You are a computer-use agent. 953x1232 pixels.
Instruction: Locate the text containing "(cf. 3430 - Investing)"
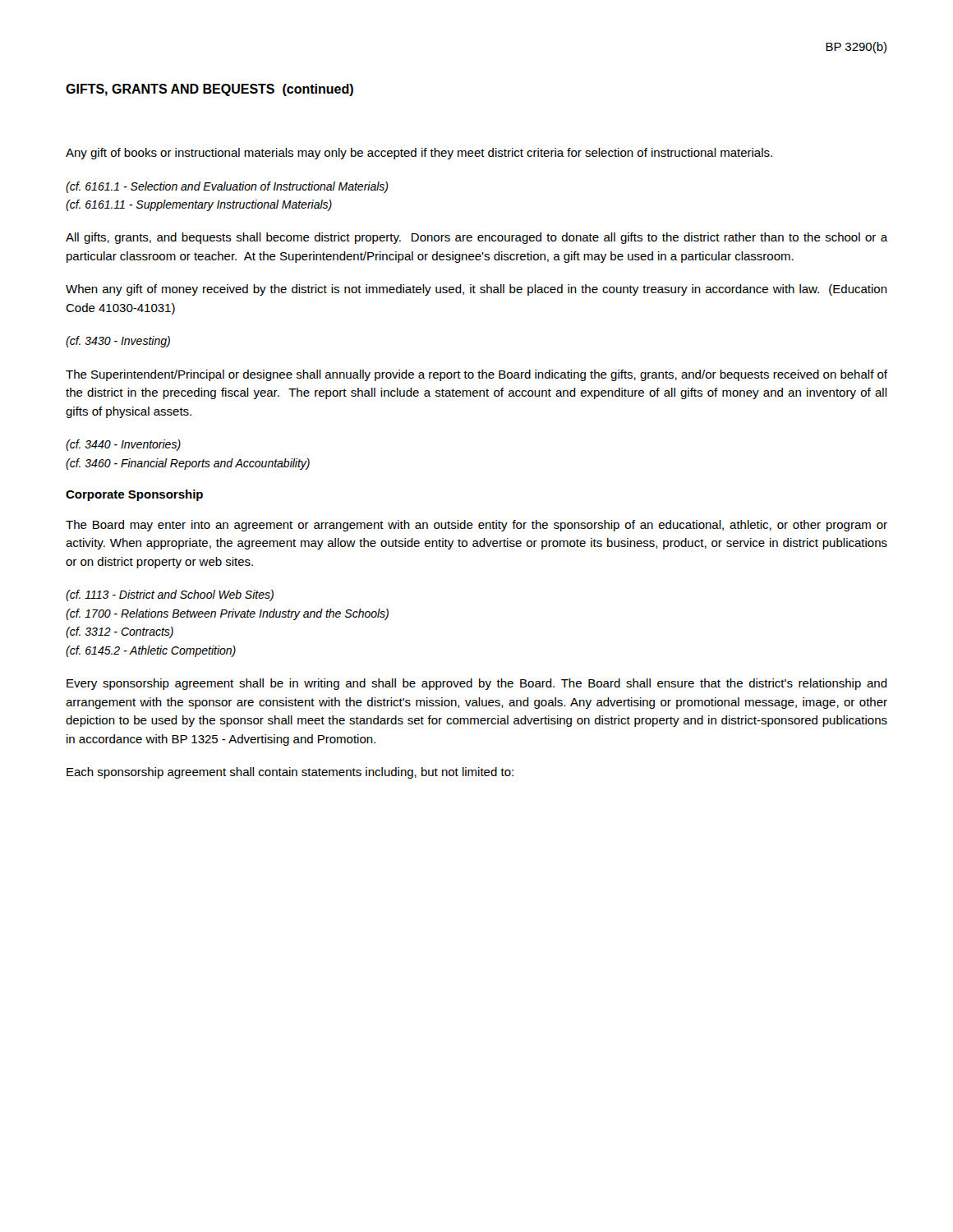coord(118,341)
